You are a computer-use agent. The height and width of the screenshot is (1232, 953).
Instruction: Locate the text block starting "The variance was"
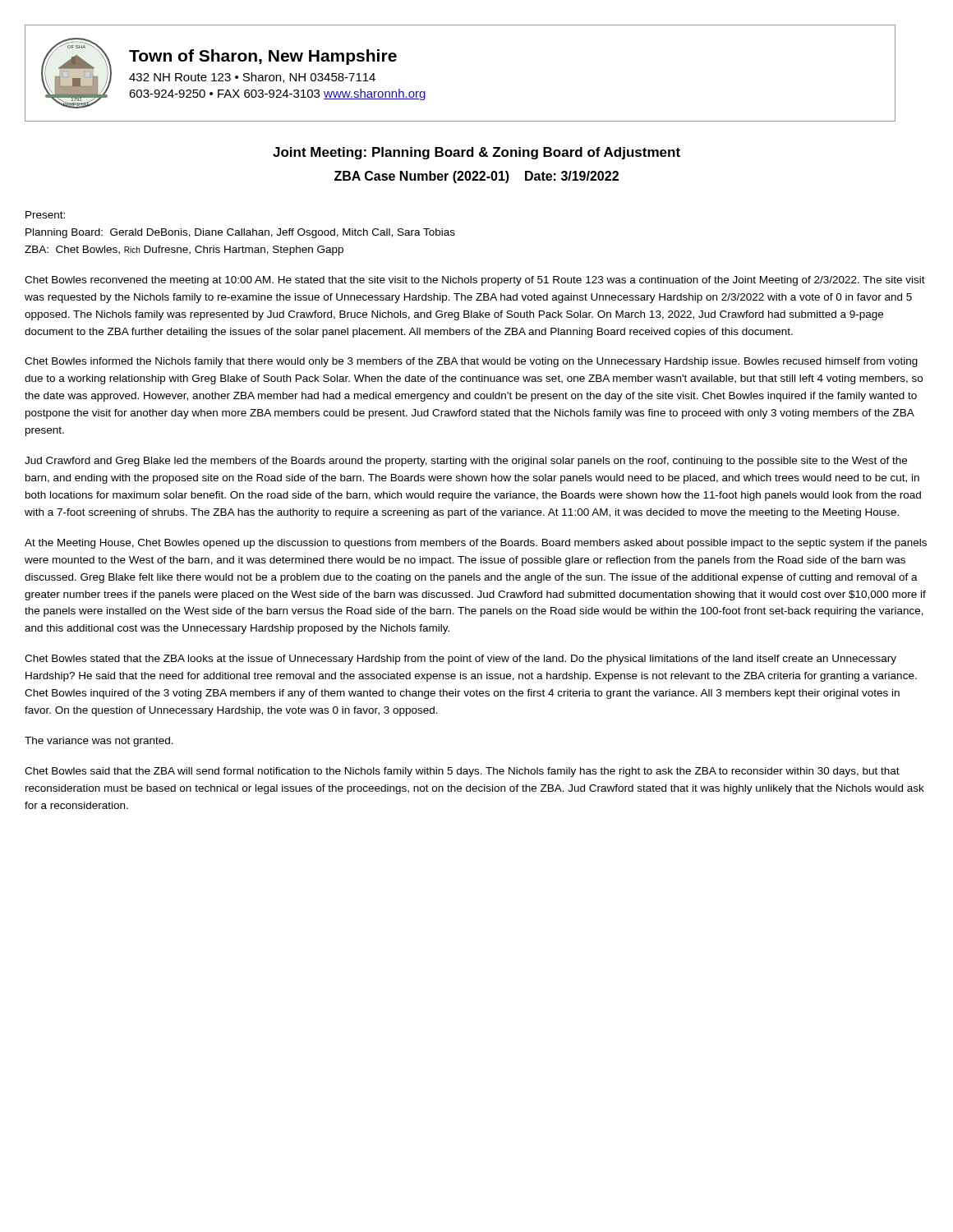[x=99, y=740]
